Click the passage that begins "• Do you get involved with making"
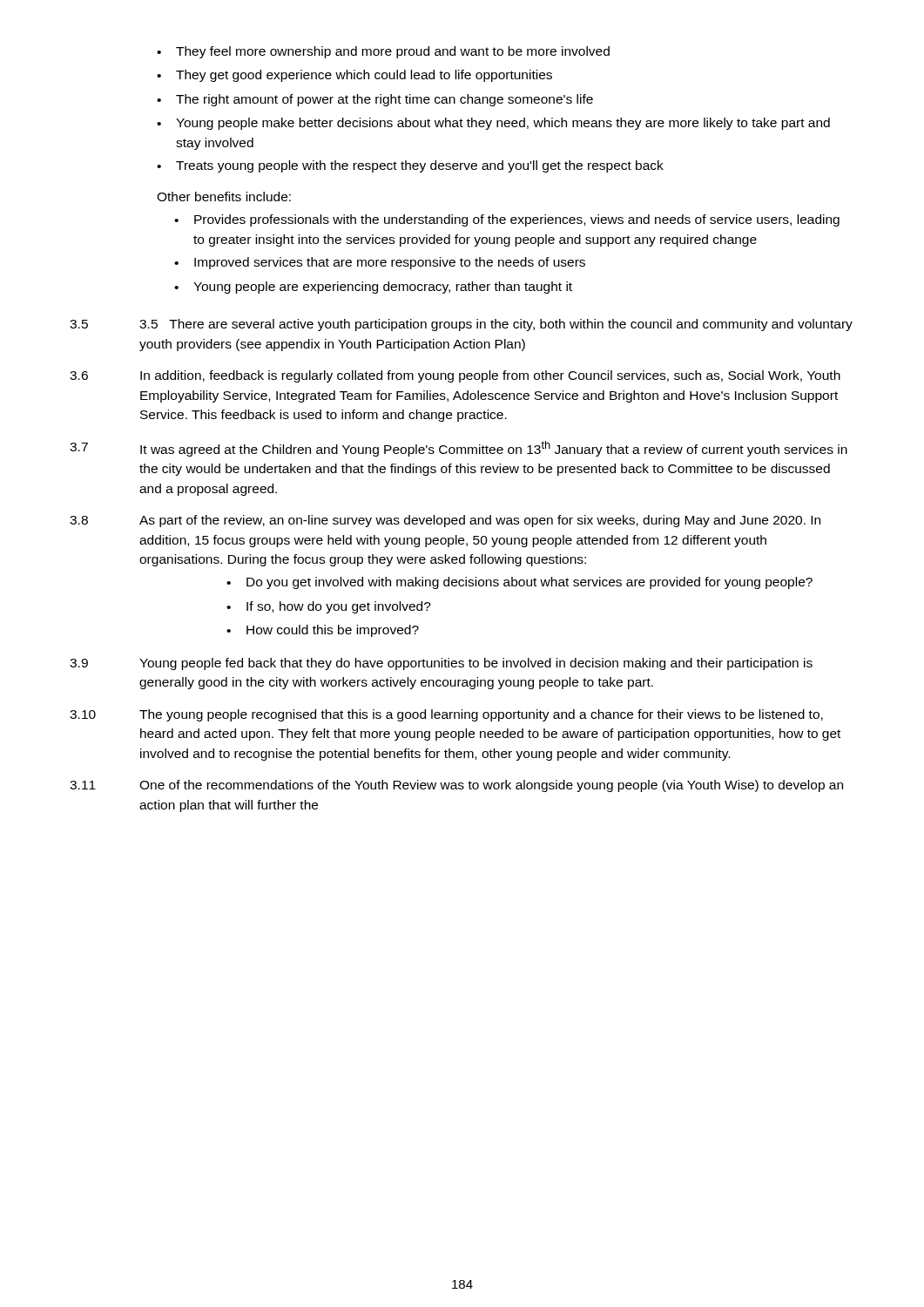 click(x=540, y=583)
